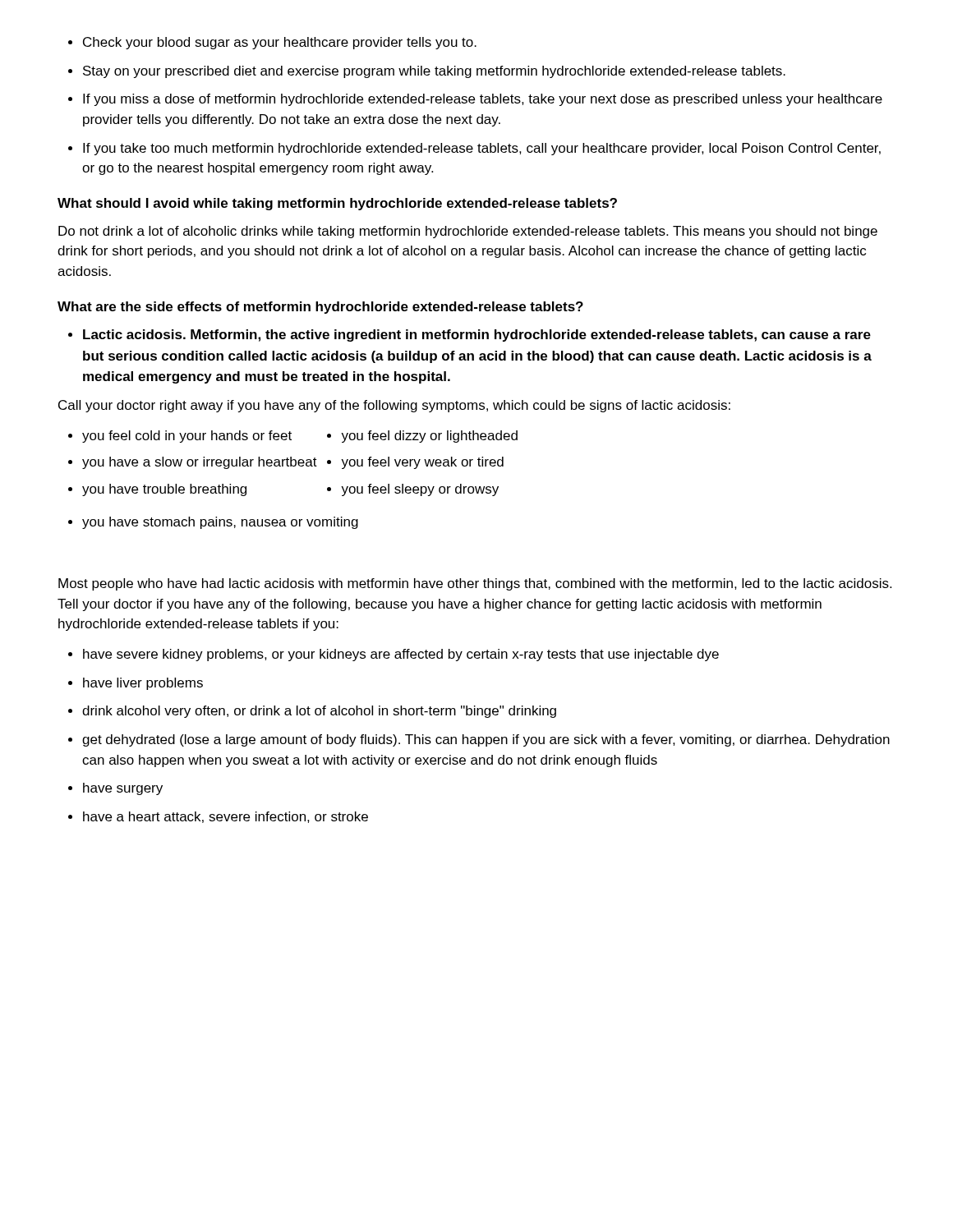Select the text block starting "you have stomach pains, nausea or vomiting"

click(220, 523)
